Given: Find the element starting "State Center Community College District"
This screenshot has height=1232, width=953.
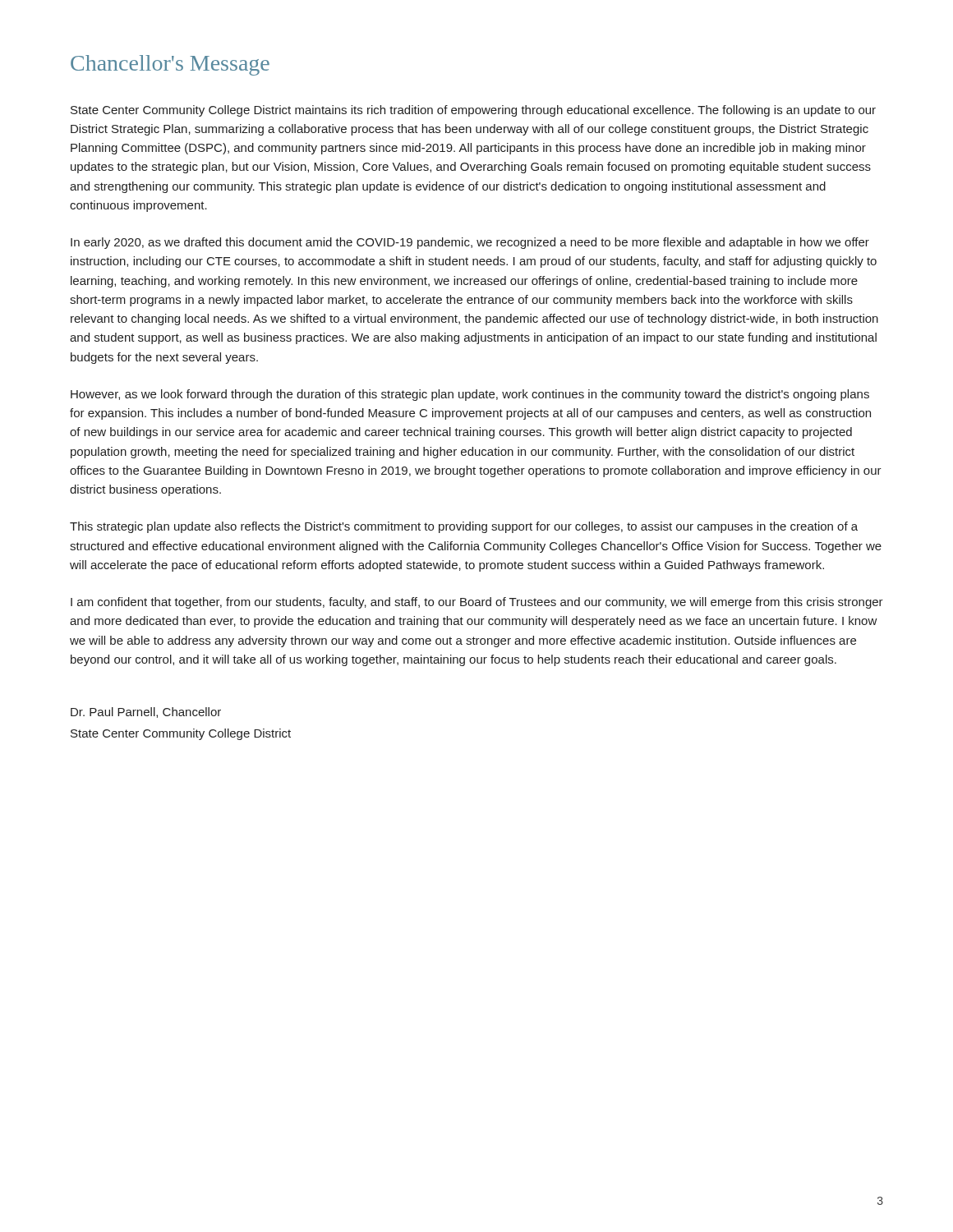Looking at the screenshot, I should point(476,157).
